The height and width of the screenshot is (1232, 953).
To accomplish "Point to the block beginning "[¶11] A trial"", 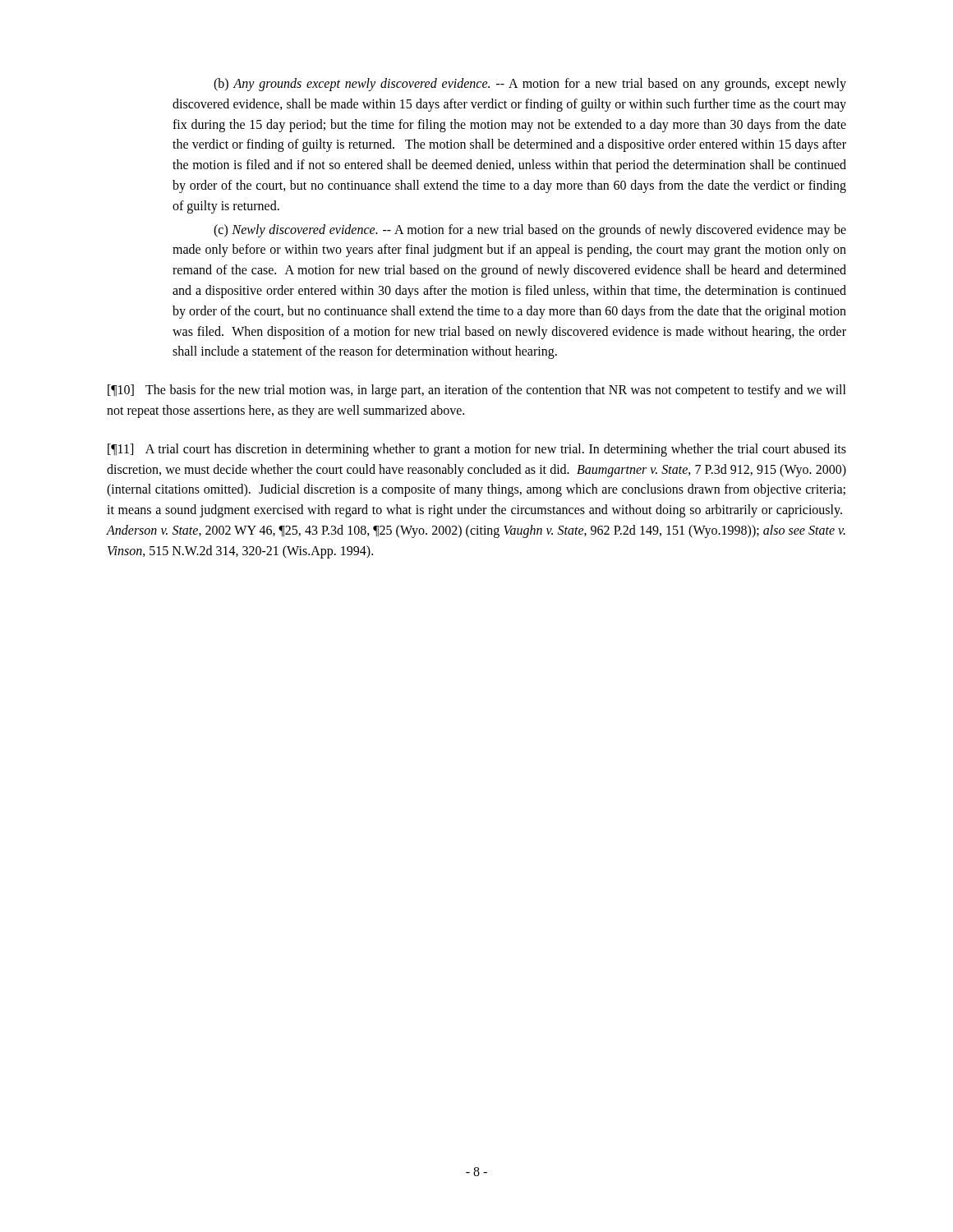I will click(x=476, y=500).
